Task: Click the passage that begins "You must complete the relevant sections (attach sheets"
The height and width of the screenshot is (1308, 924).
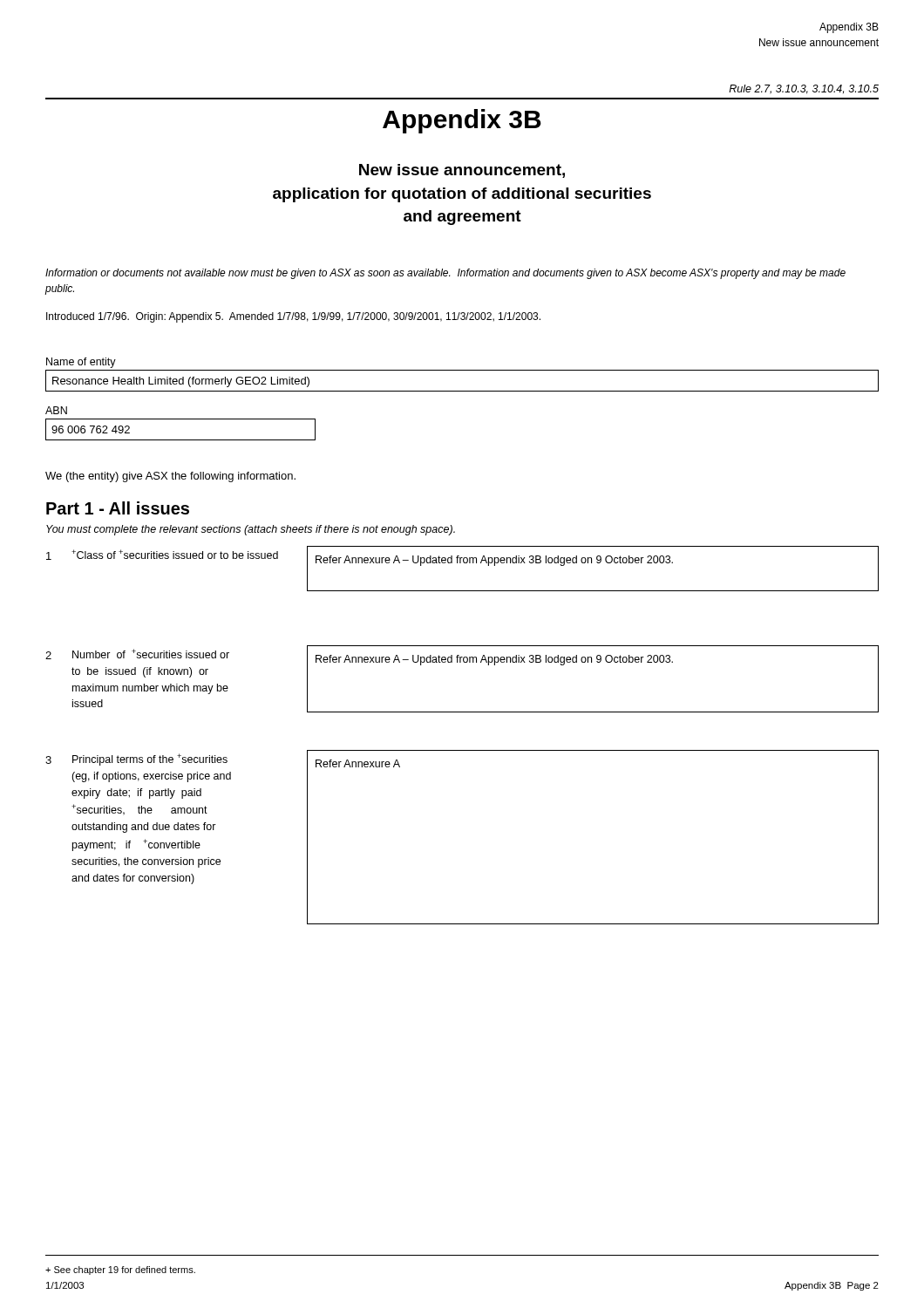Action: (x=251, y=529)
